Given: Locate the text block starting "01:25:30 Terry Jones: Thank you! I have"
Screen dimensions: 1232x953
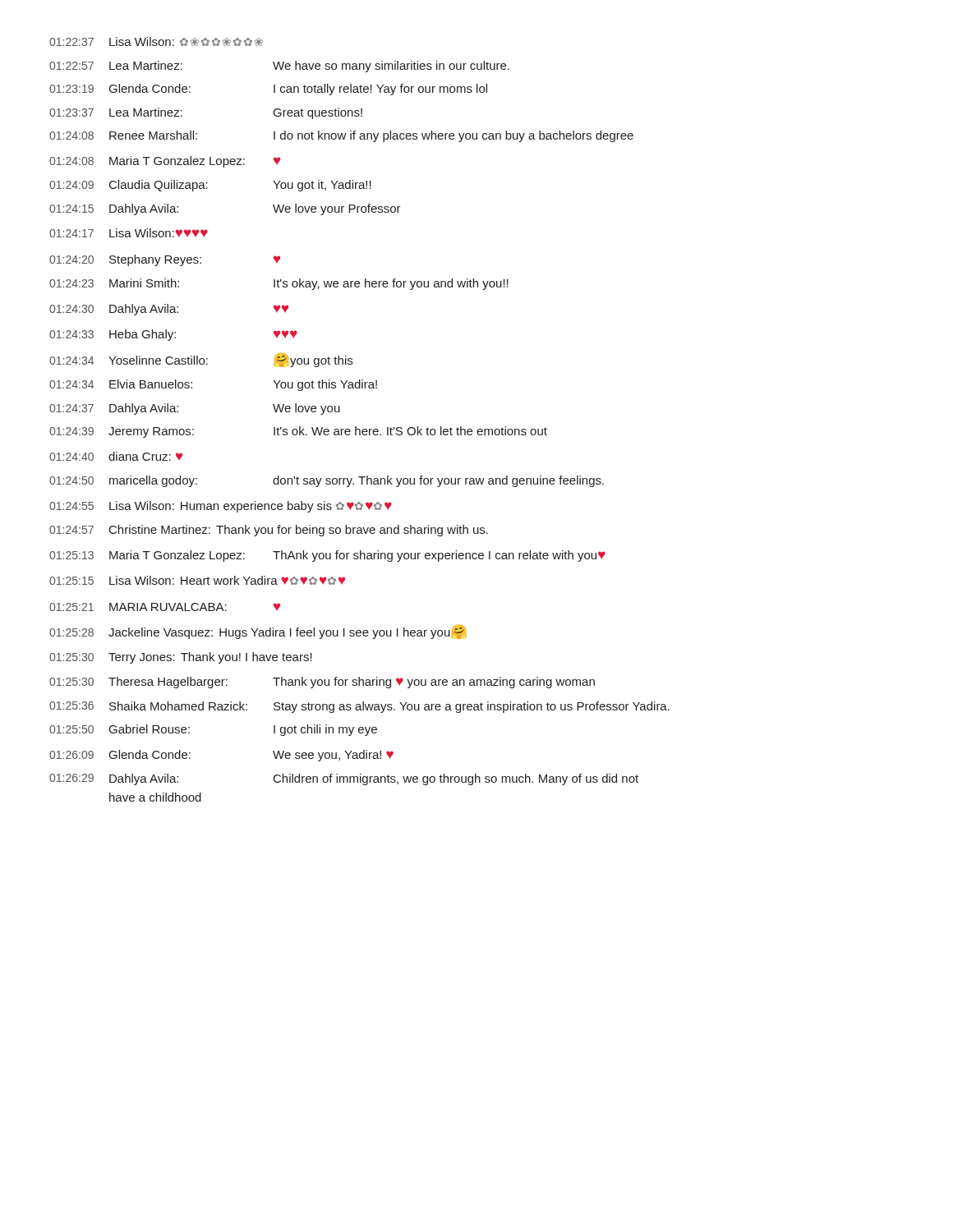Looking at the screenshot, I should 181,658.
